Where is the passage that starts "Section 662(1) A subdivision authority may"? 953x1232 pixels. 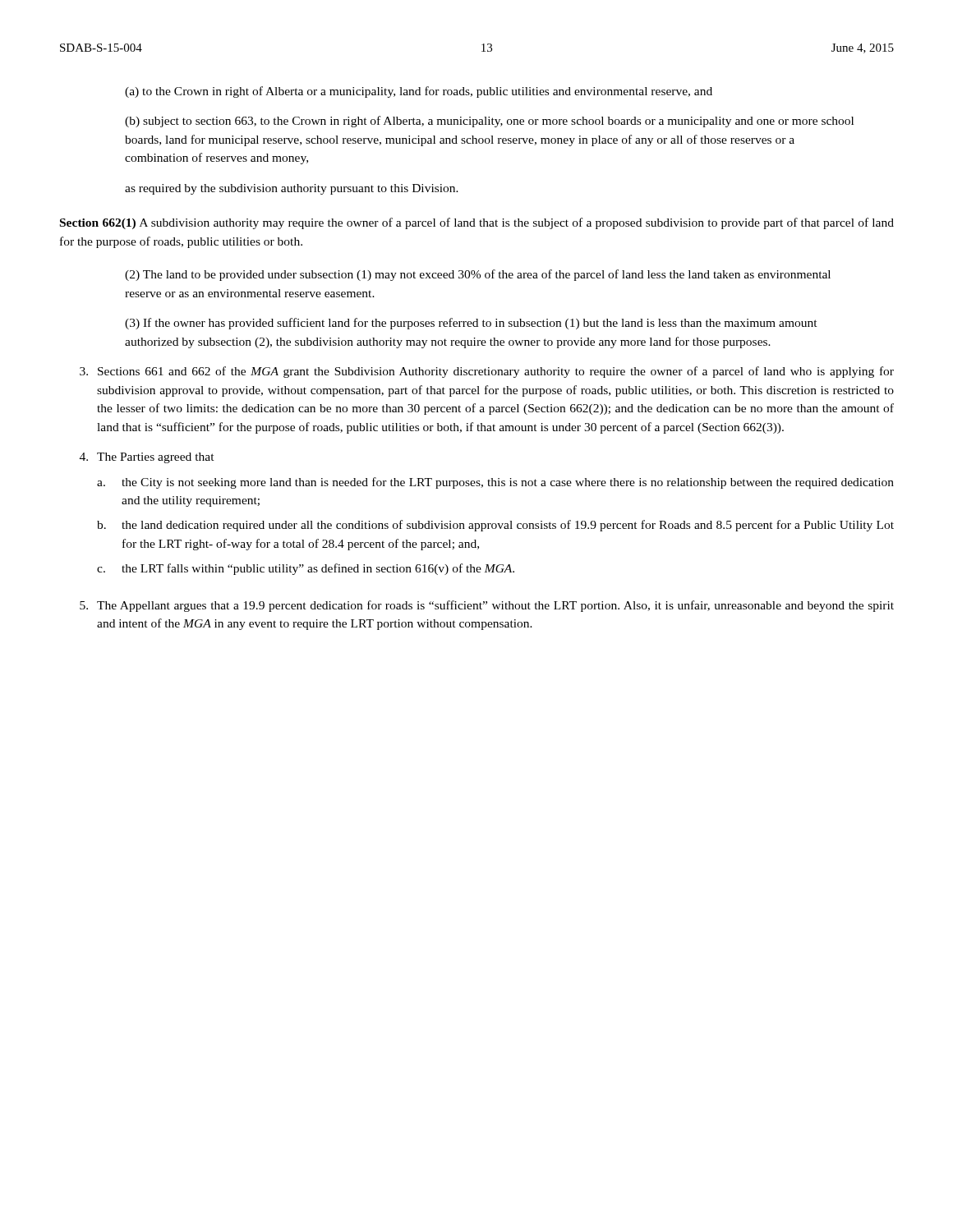point(476,232)
